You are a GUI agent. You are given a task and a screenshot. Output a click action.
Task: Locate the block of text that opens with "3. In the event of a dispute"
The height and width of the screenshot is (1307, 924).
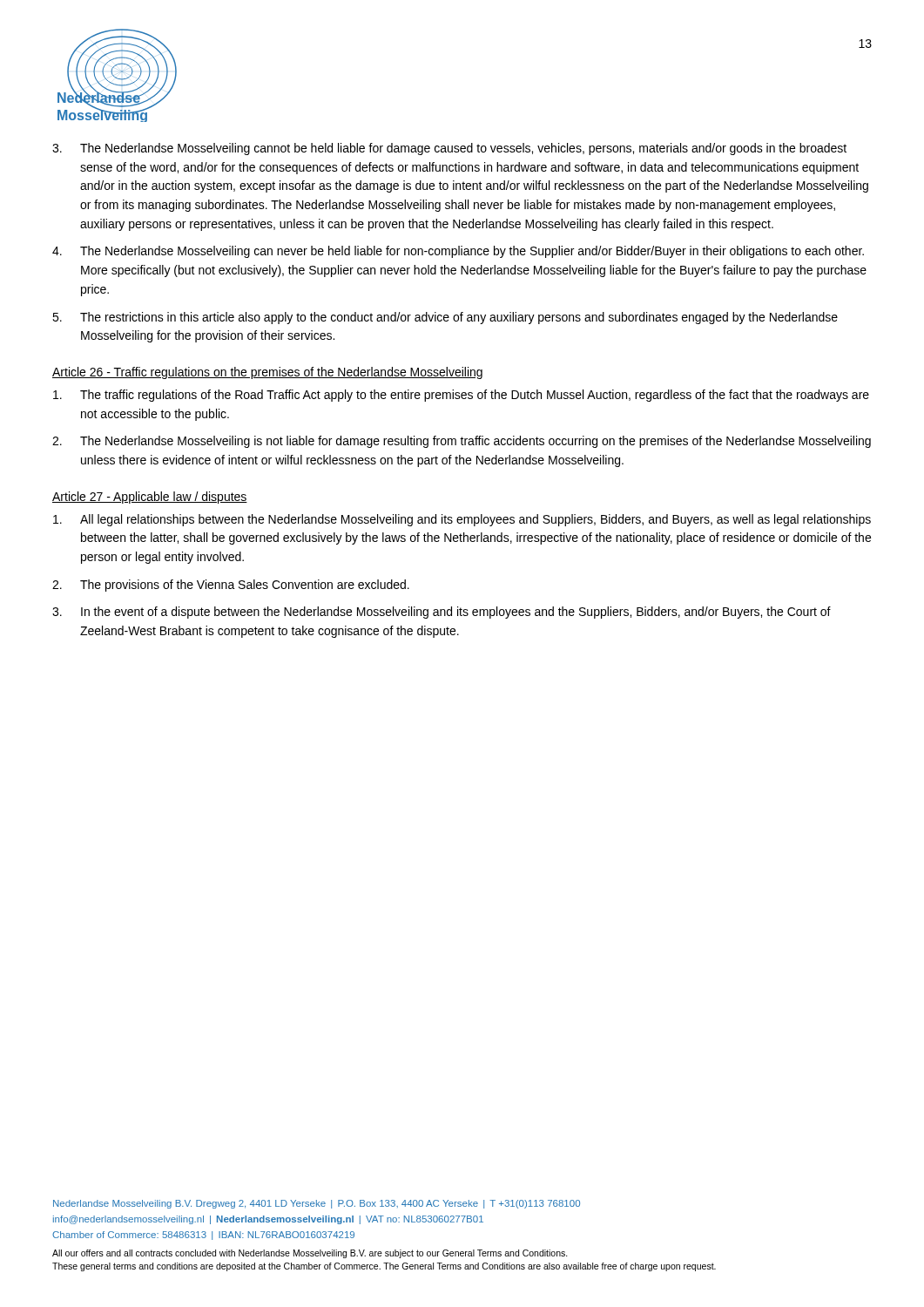tap(462, 622)
